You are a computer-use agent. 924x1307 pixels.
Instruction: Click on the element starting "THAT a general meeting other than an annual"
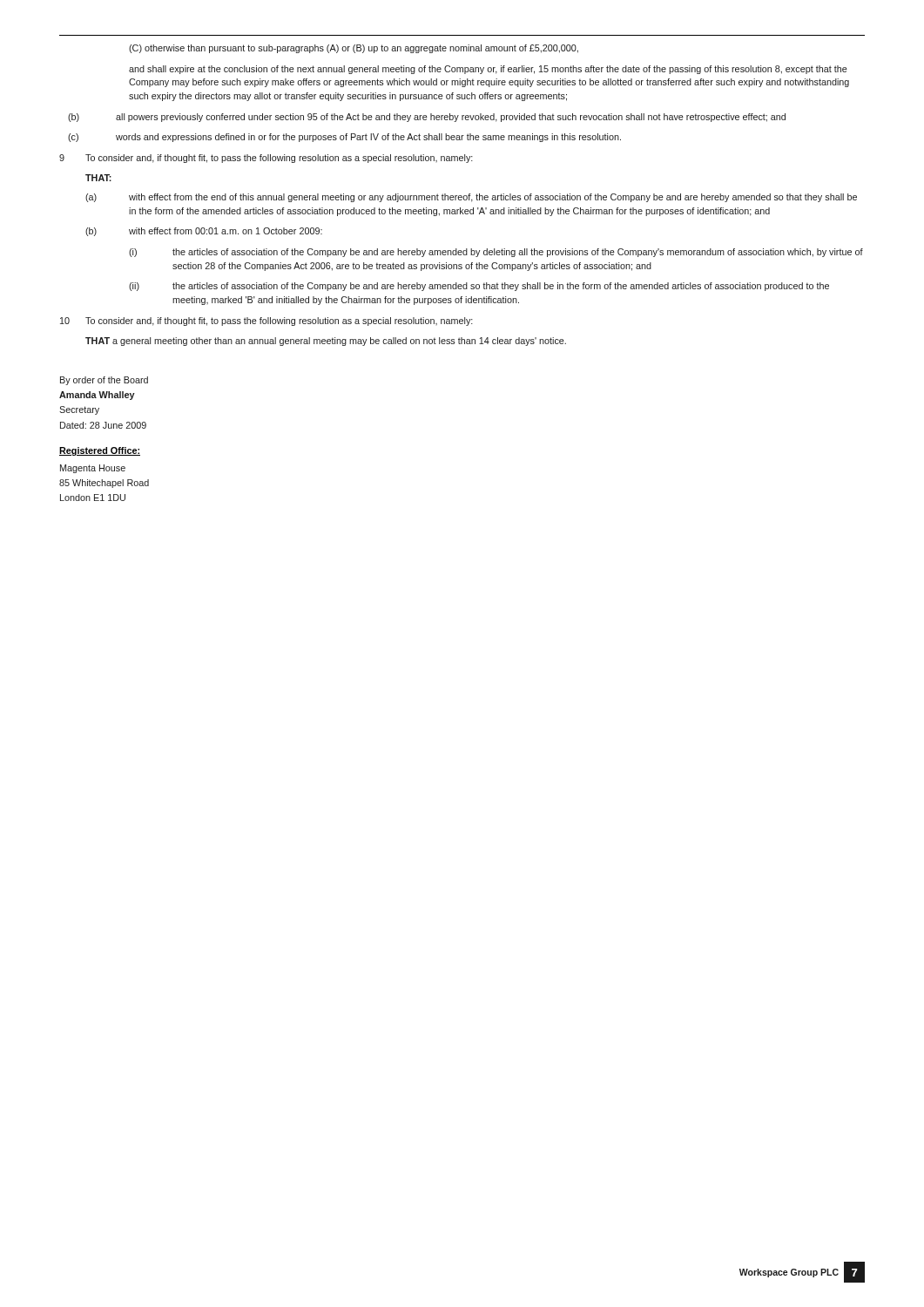326,341
